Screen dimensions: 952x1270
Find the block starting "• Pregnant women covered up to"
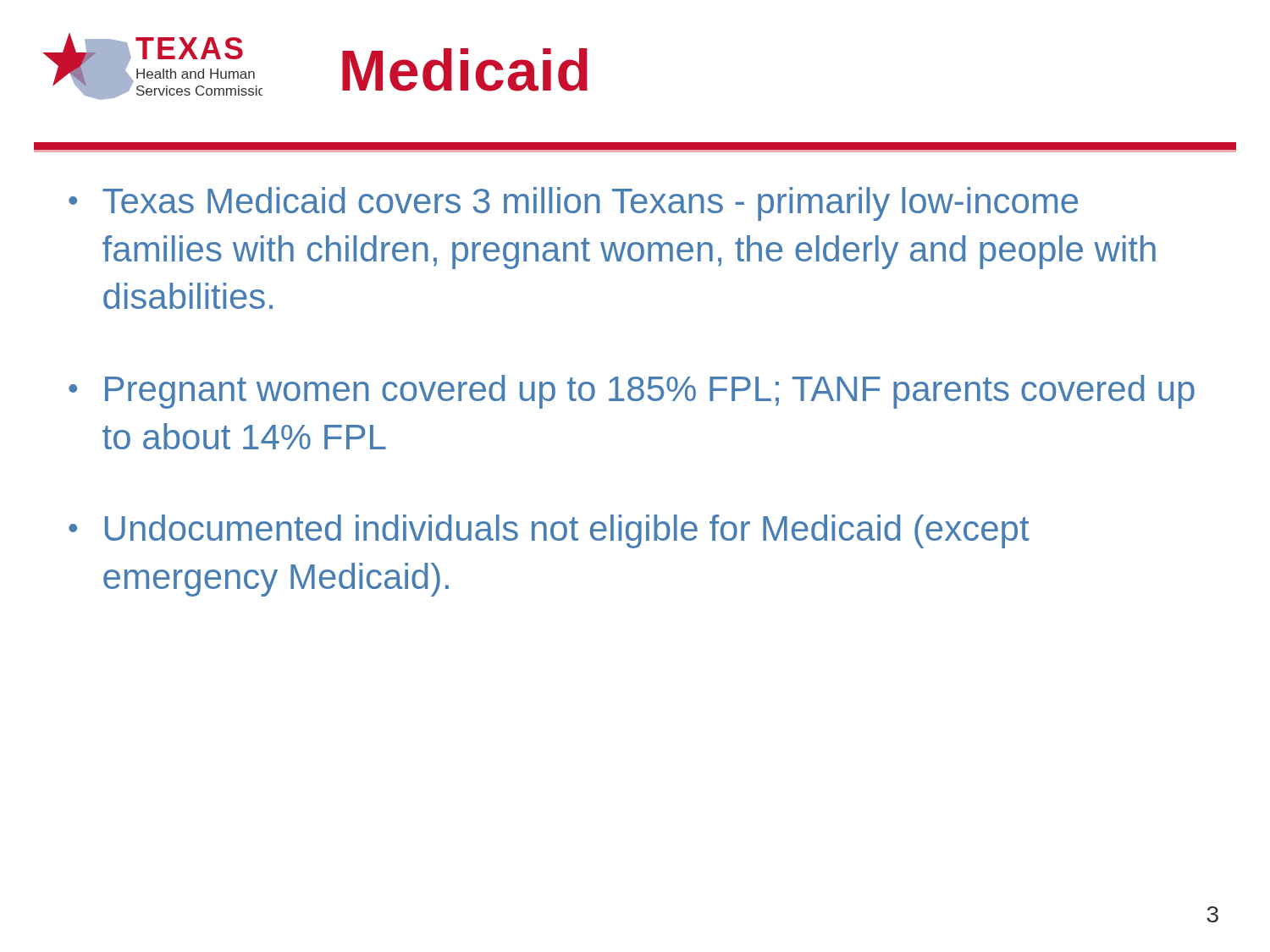coord(635,414)
